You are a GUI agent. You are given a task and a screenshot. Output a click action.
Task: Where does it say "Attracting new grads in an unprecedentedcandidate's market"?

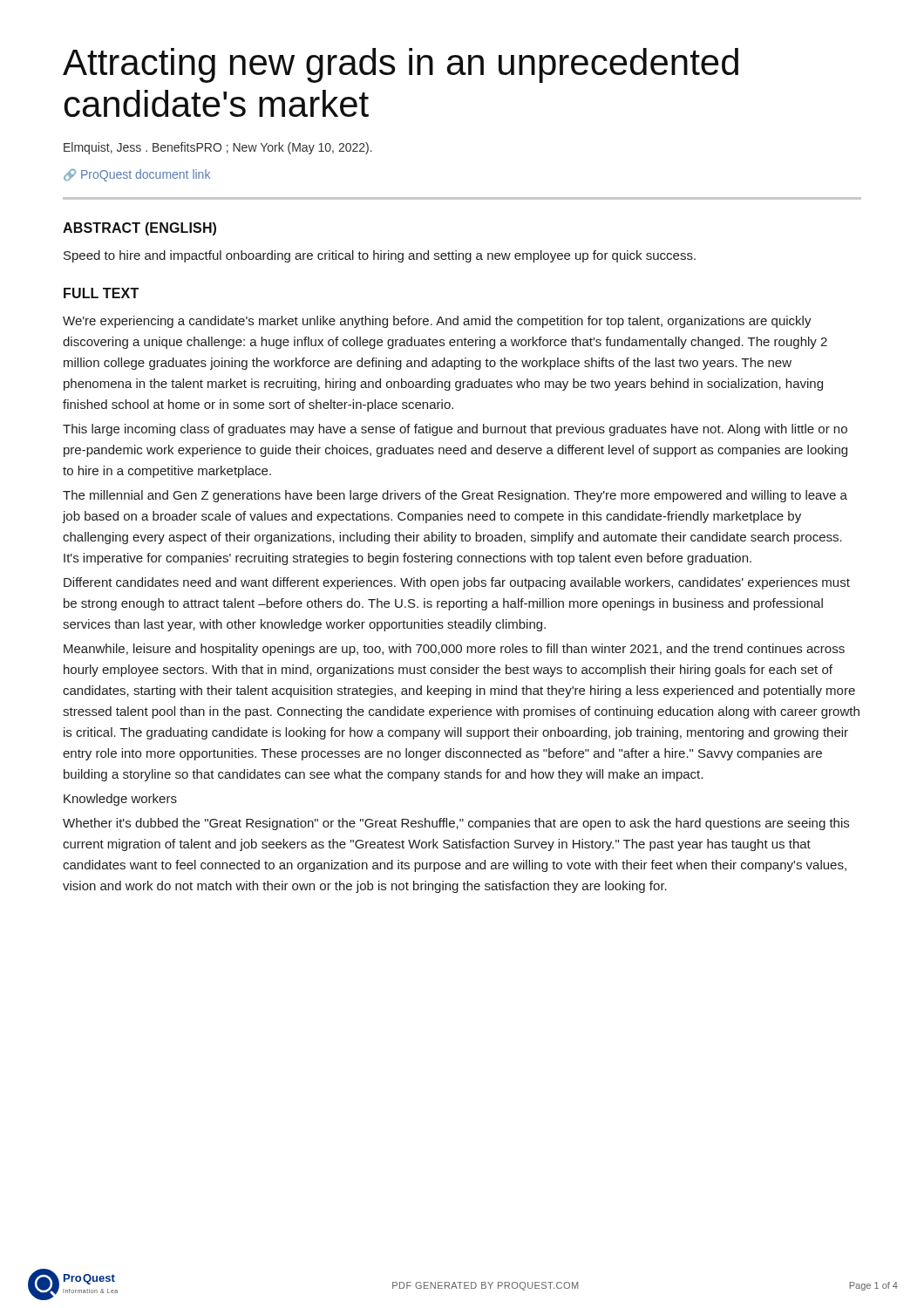(462, 84)
